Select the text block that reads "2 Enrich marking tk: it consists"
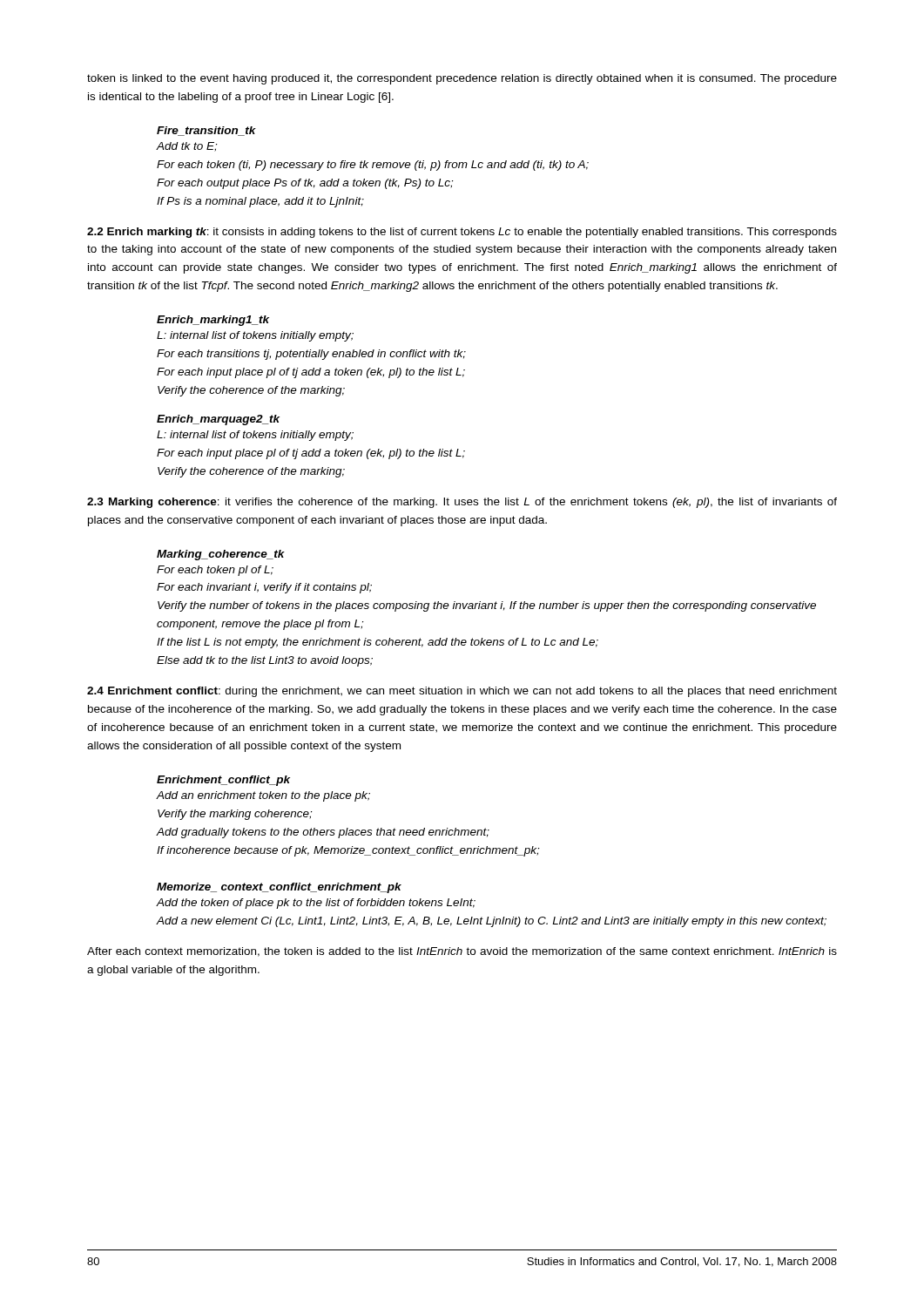Screen dimensions: 1307x924 (x=462, y=258)
